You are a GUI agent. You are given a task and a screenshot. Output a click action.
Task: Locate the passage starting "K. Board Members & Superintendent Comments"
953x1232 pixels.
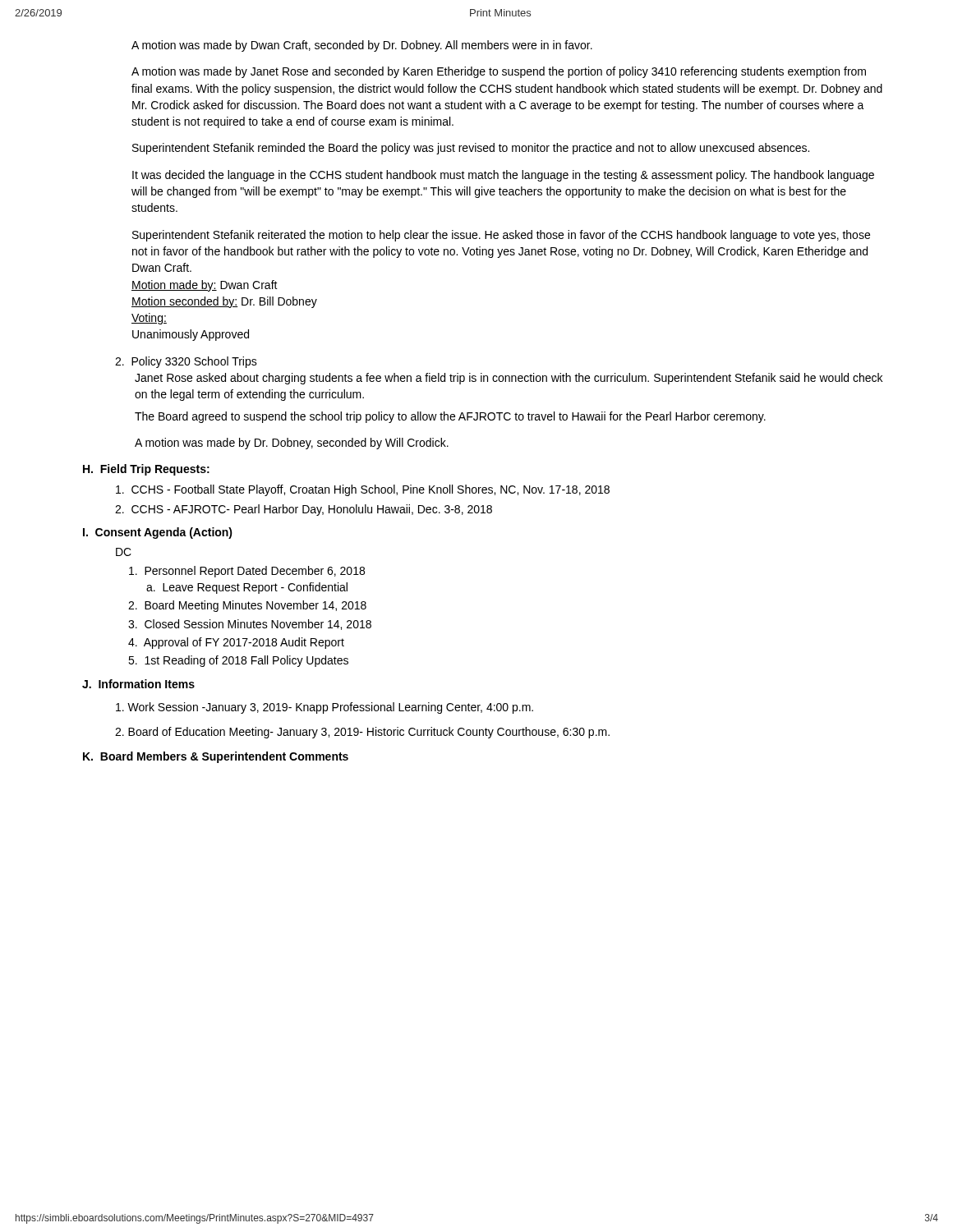pos(215,757)
